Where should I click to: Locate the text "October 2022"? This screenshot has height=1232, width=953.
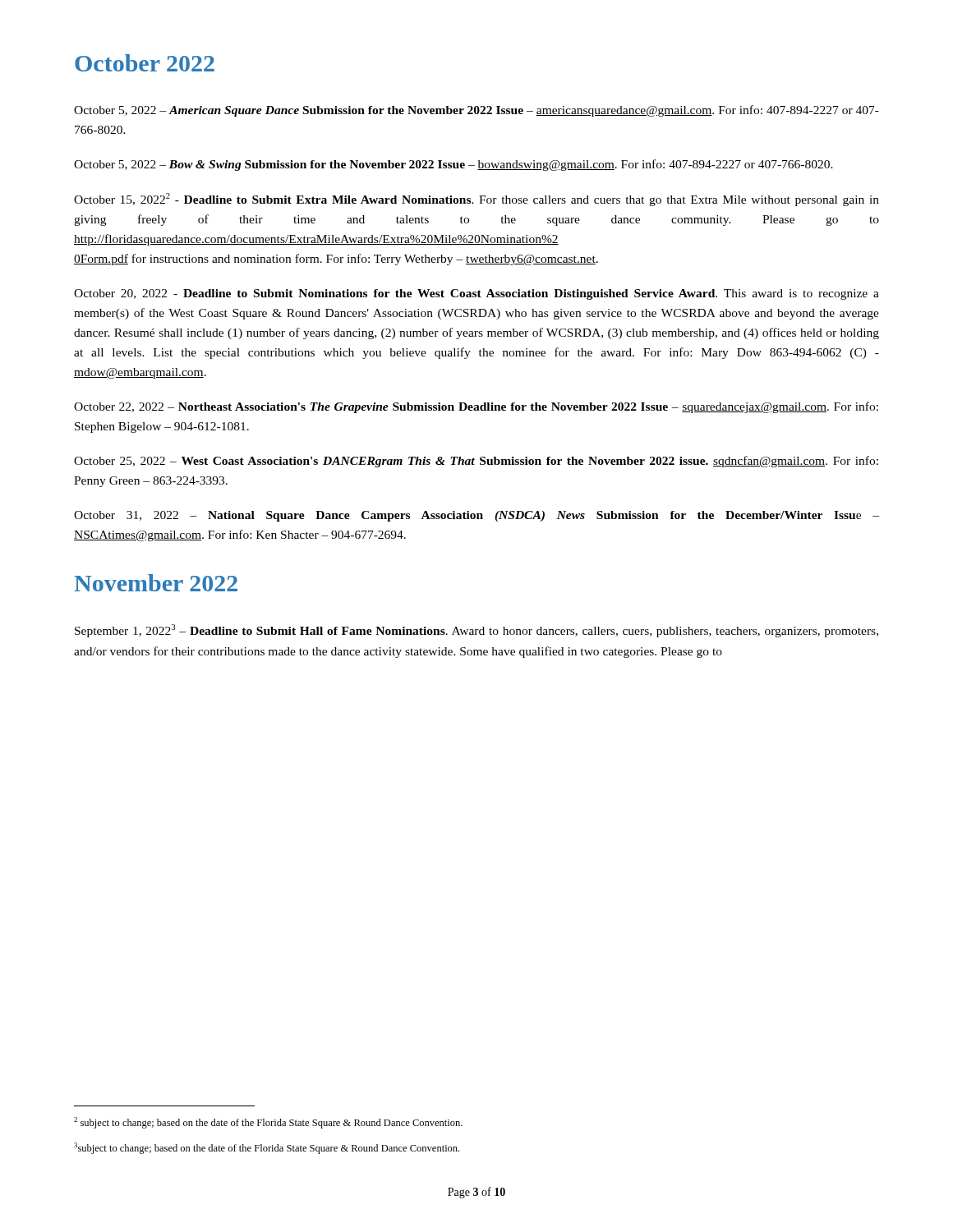tap(145, 63)
